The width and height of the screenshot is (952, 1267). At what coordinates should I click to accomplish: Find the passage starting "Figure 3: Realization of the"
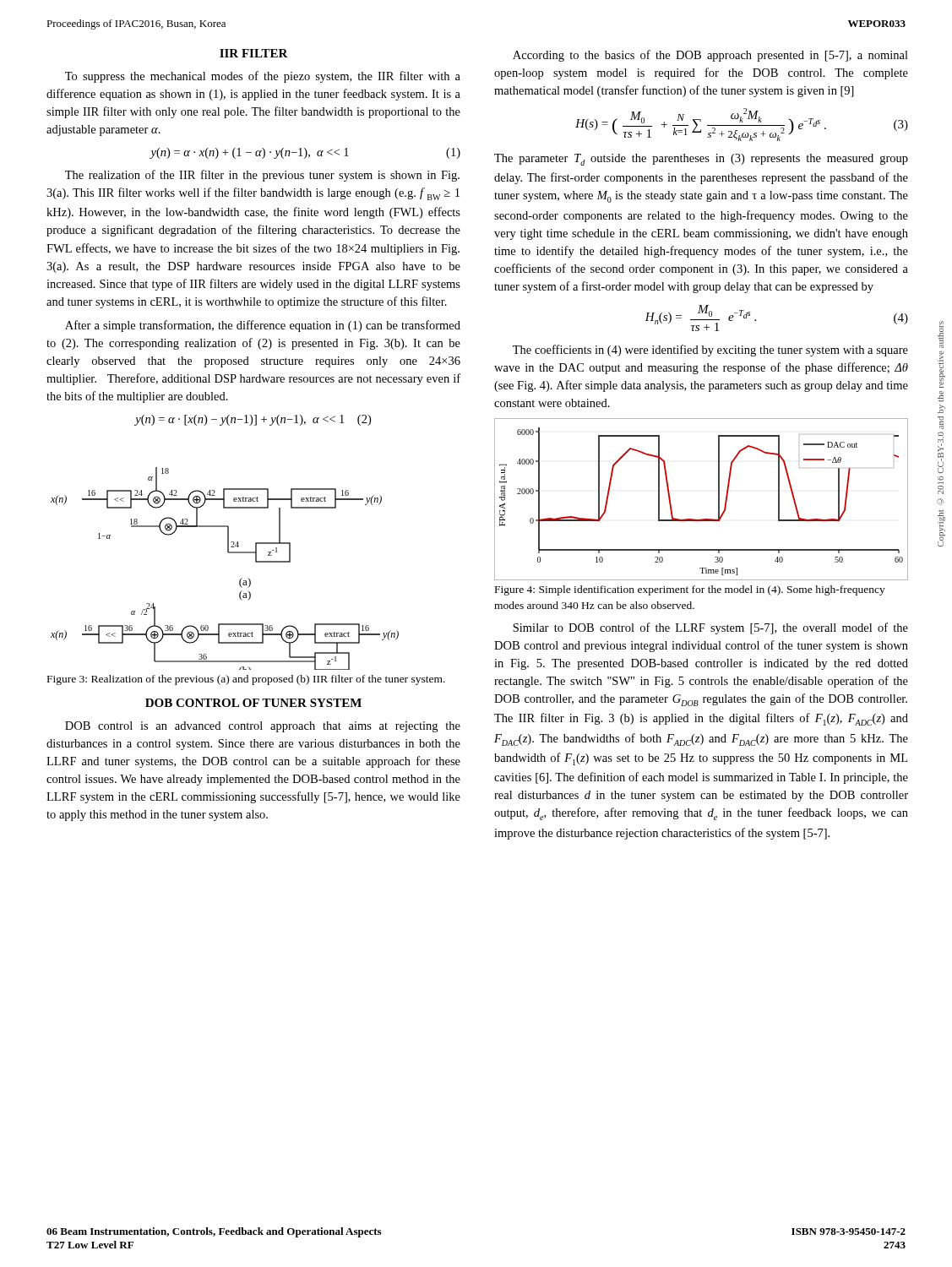tap(246, 678)
